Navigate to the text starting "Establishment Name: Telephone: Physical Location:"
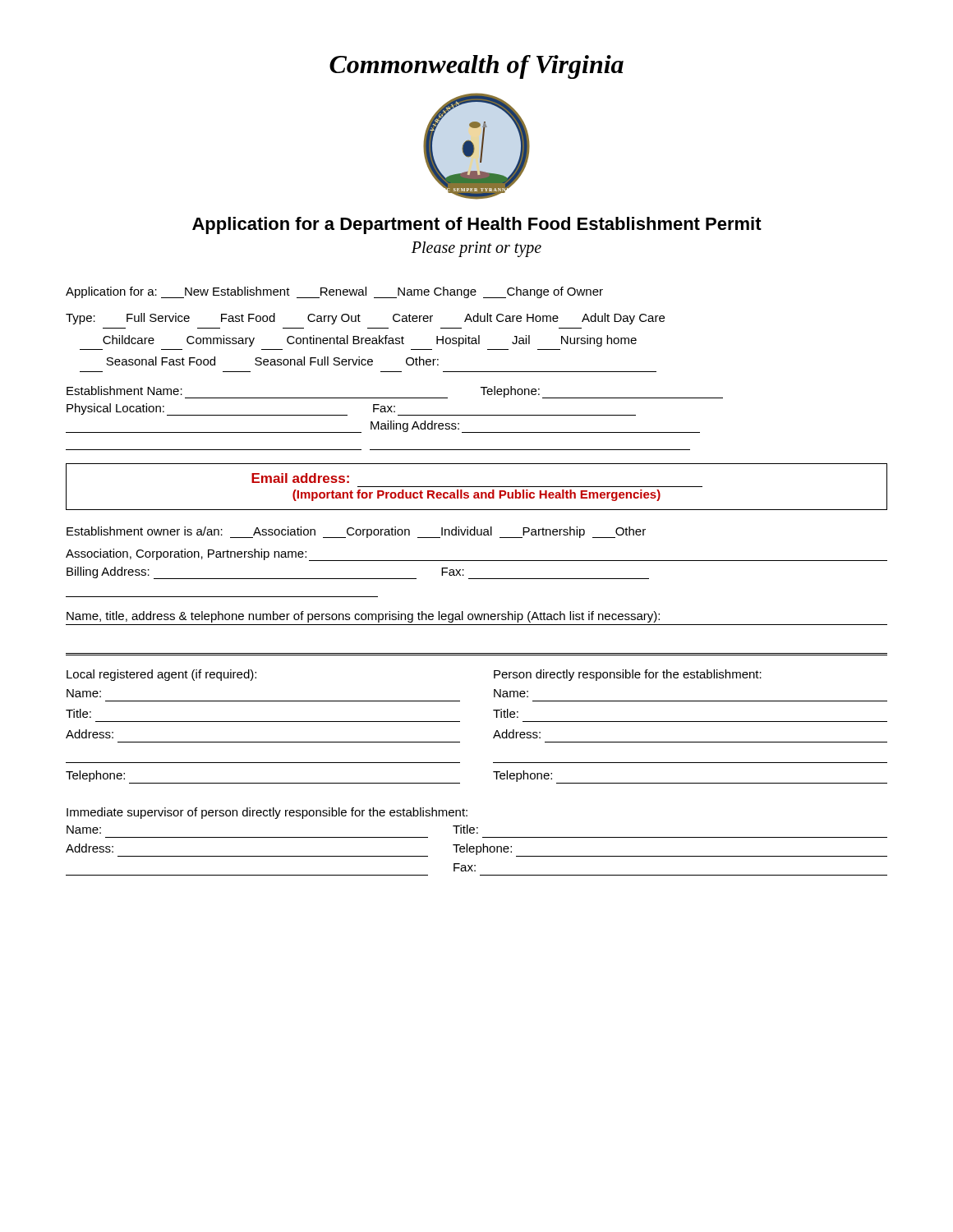953x1232 pixels. [x=476, y=416]
